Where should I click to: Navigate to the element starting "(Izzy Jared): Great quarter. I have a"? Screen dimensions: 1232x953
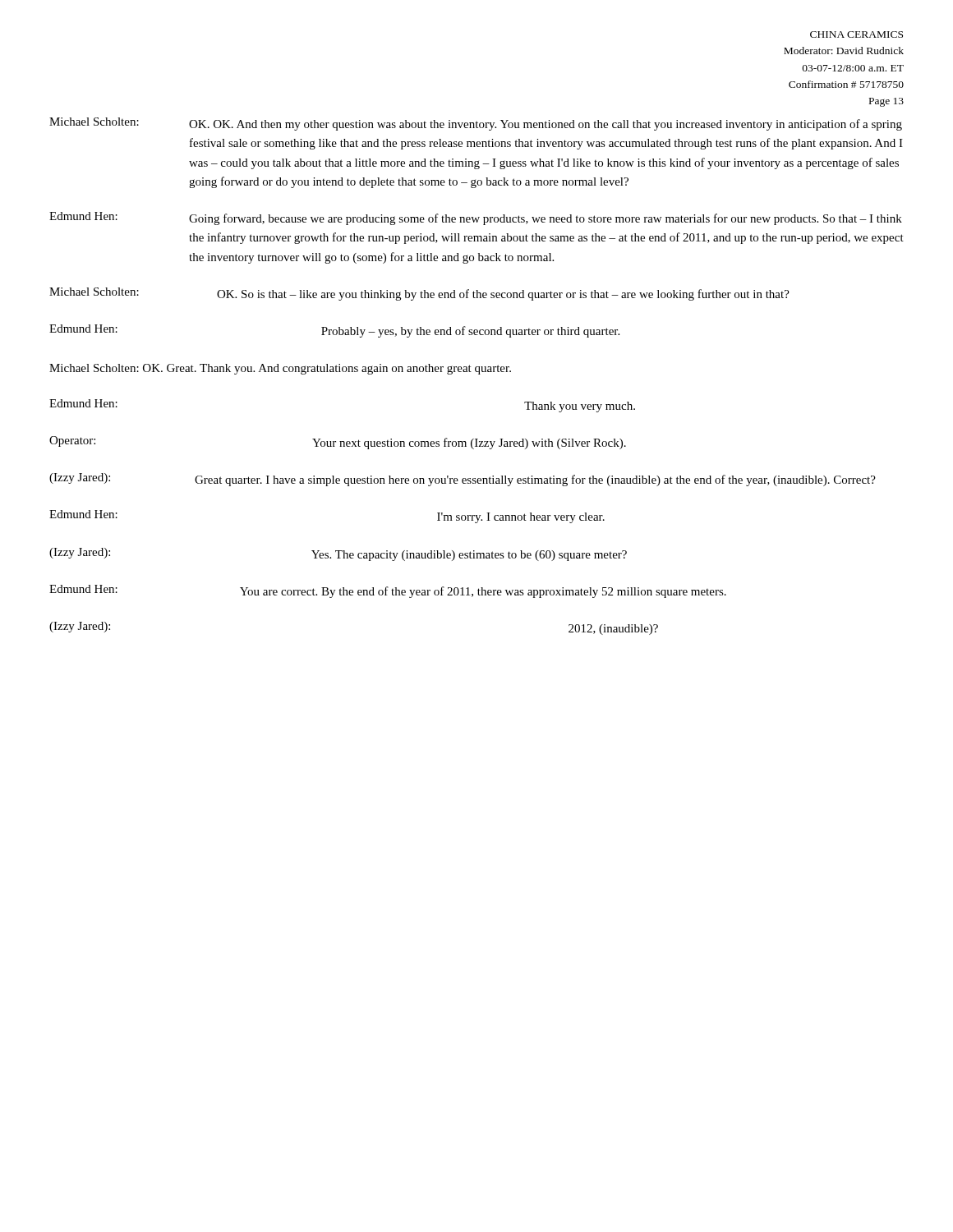pyautogui.click(x=476, y=480)
